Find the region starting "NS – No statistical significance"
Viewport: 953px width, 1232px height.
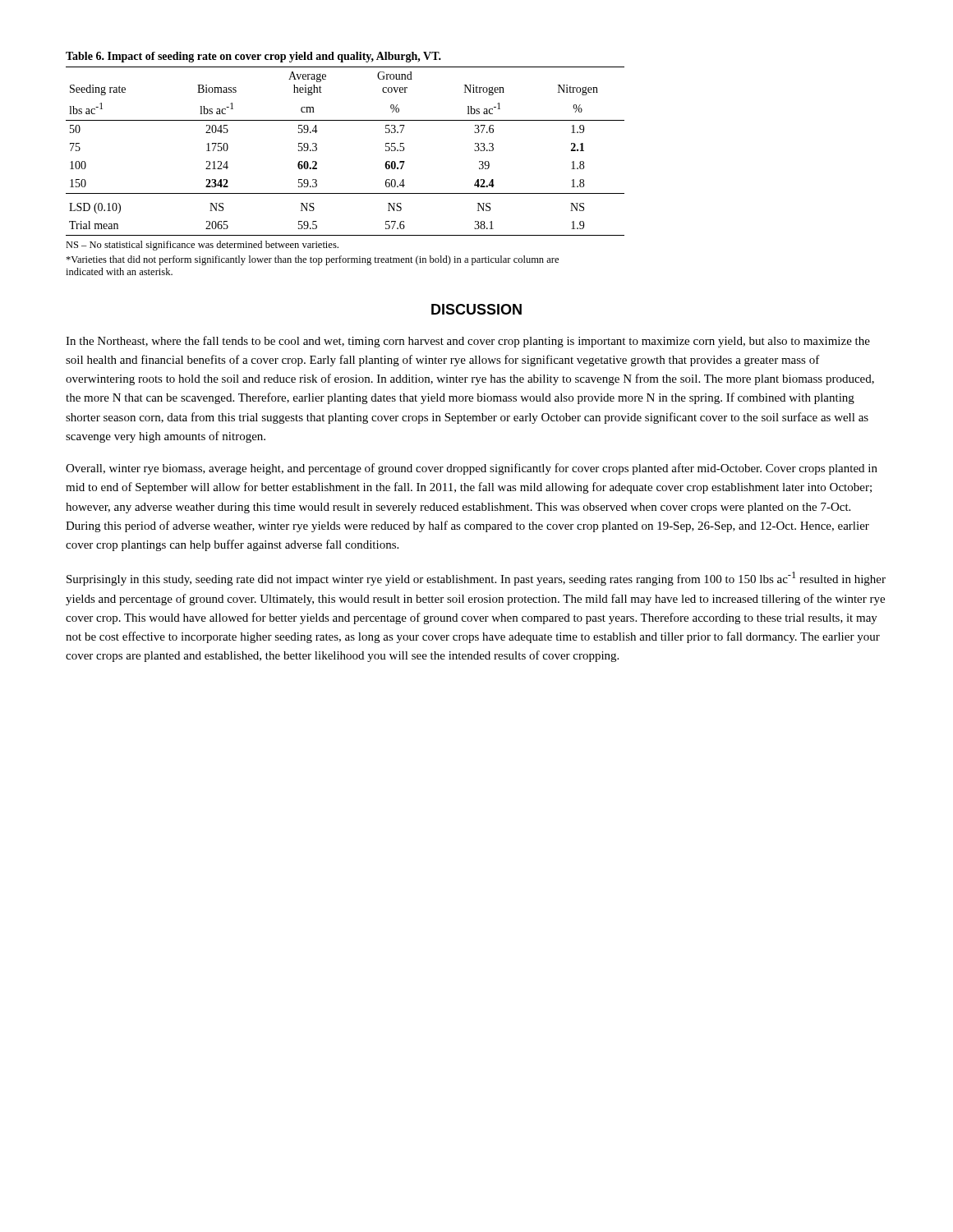point(476,245)
